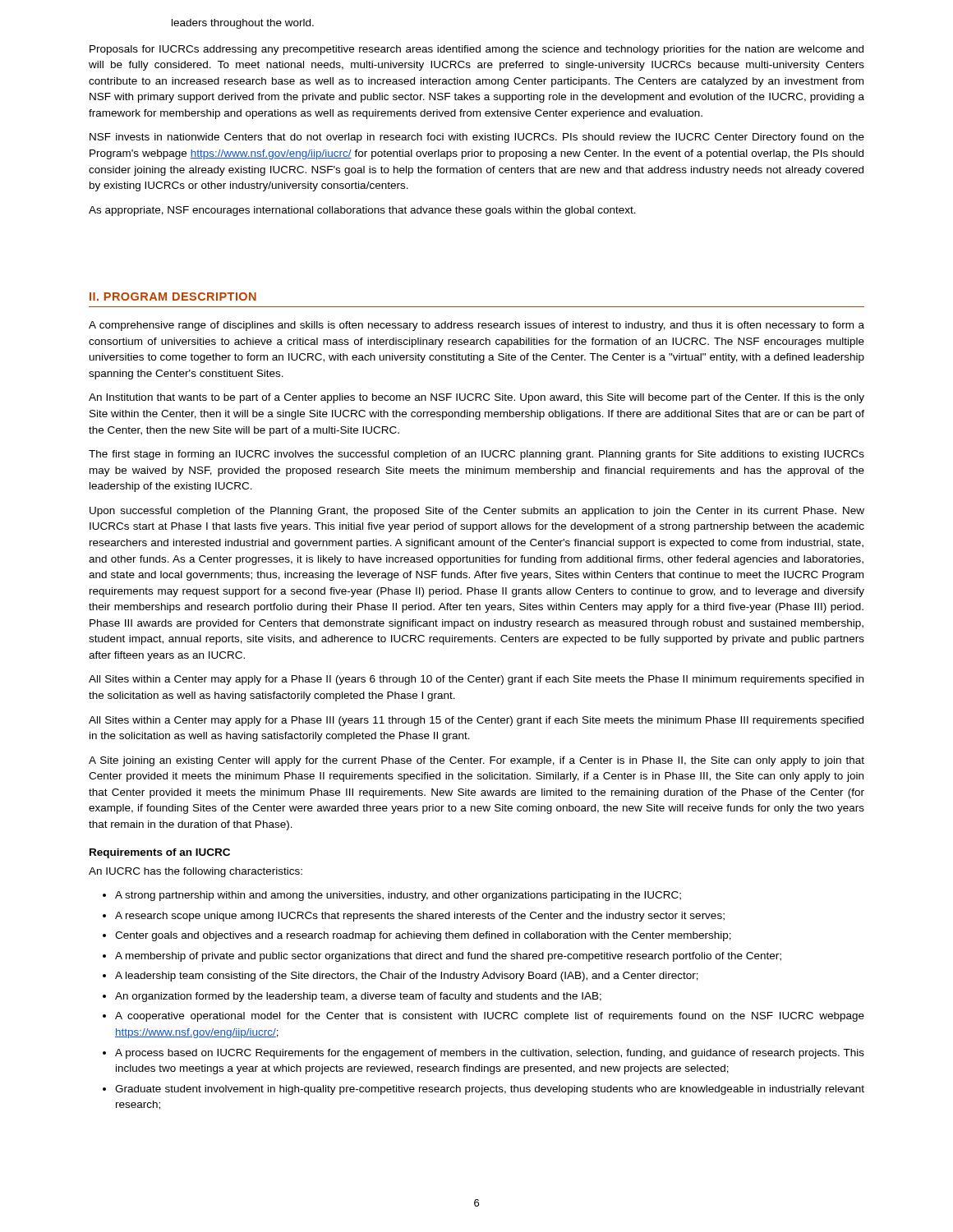This screenshot has width=953, height=1232.
Task: Locate the region starting "A comprehensive range of"
Action: 476,349
